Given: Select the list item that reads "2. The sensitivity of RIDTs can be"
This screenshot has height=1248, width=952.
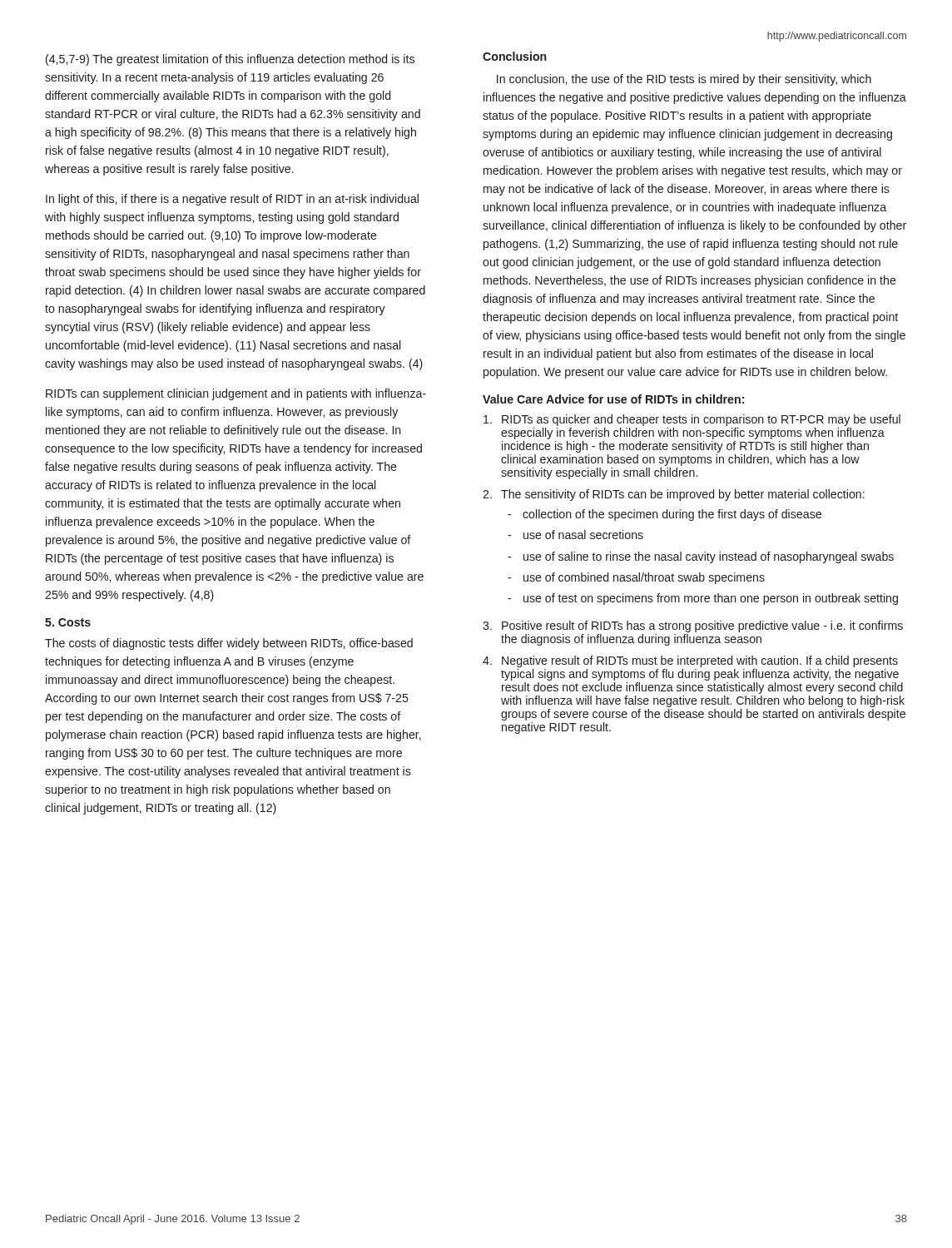Looking at the screenshot, I should (695, 549).
